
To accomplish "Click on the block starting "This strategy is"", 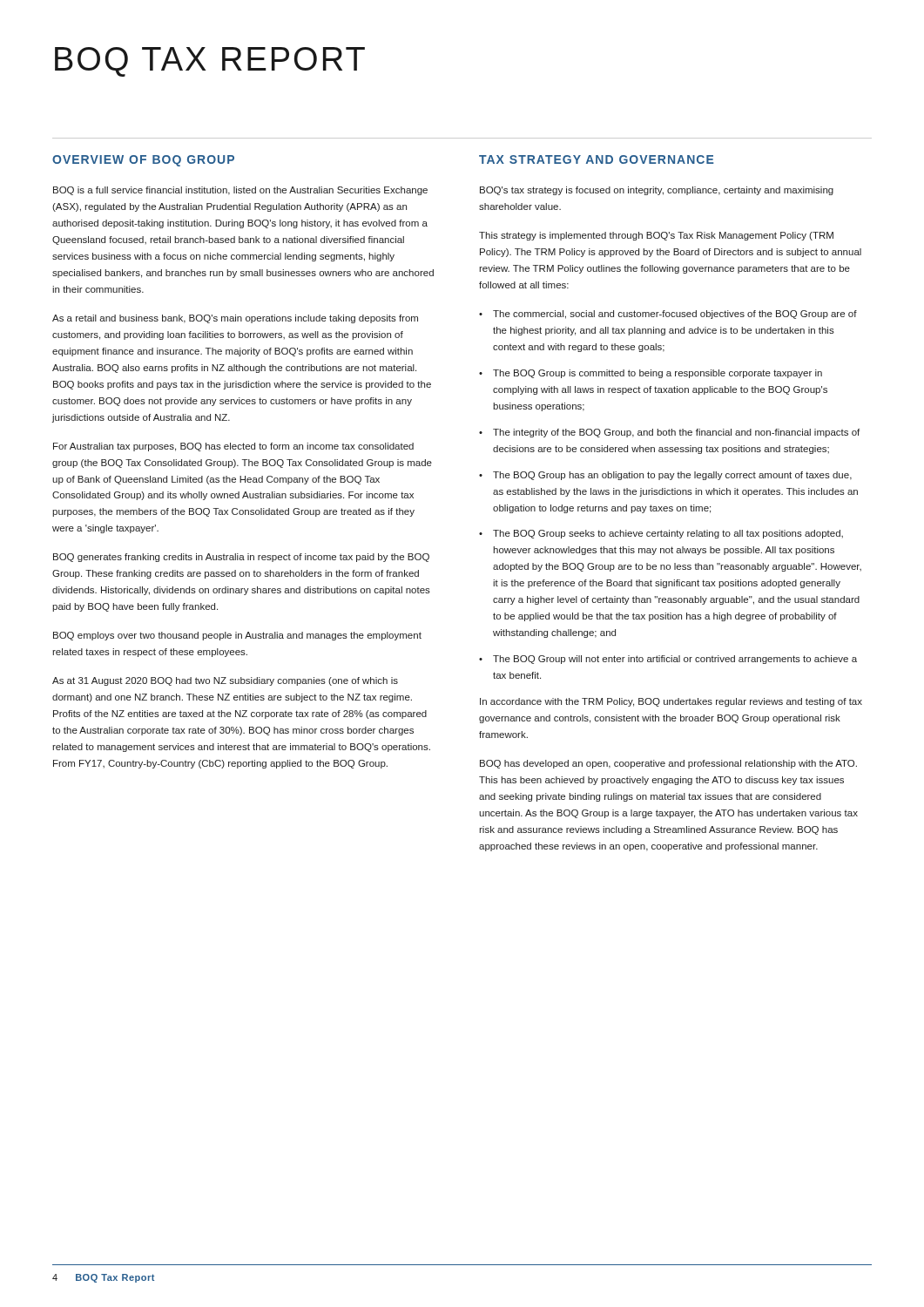I will click(670, 260).
